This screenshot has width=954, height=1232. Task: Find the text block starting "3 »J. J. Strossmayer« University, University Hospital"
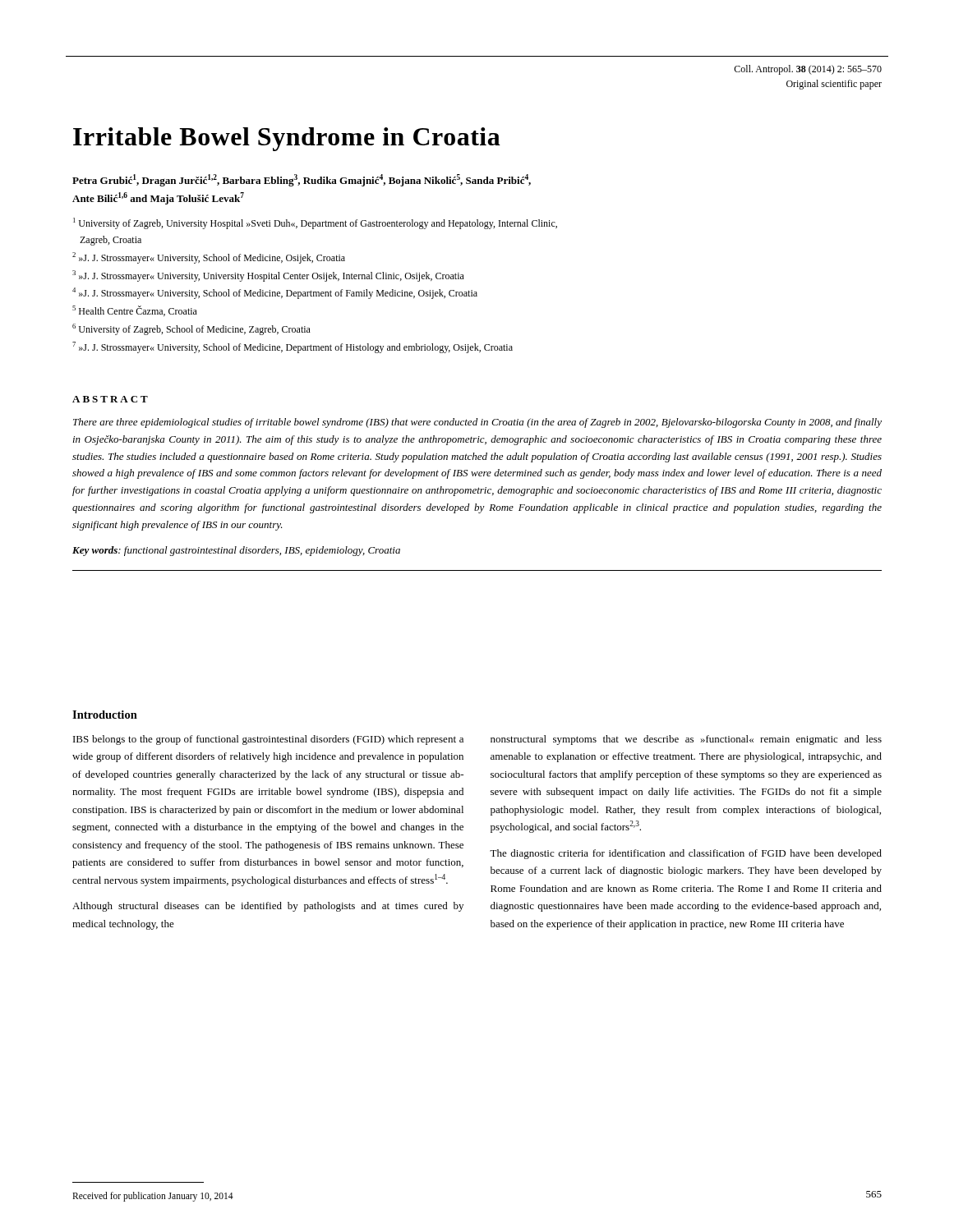tap(268, 276)
